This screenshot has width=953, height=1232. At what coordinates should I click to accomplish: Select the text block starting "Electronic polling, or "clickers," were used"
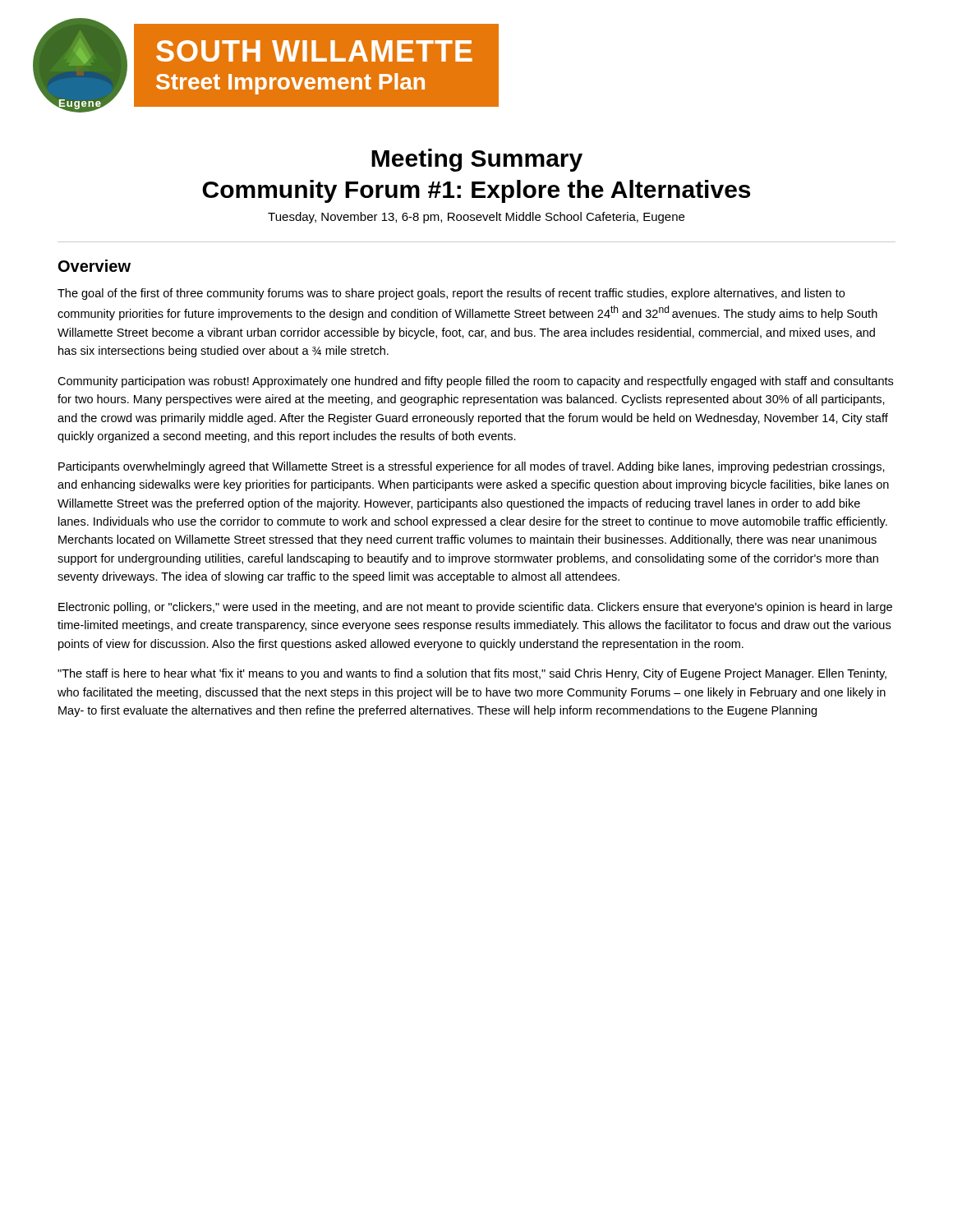point(475,625)
